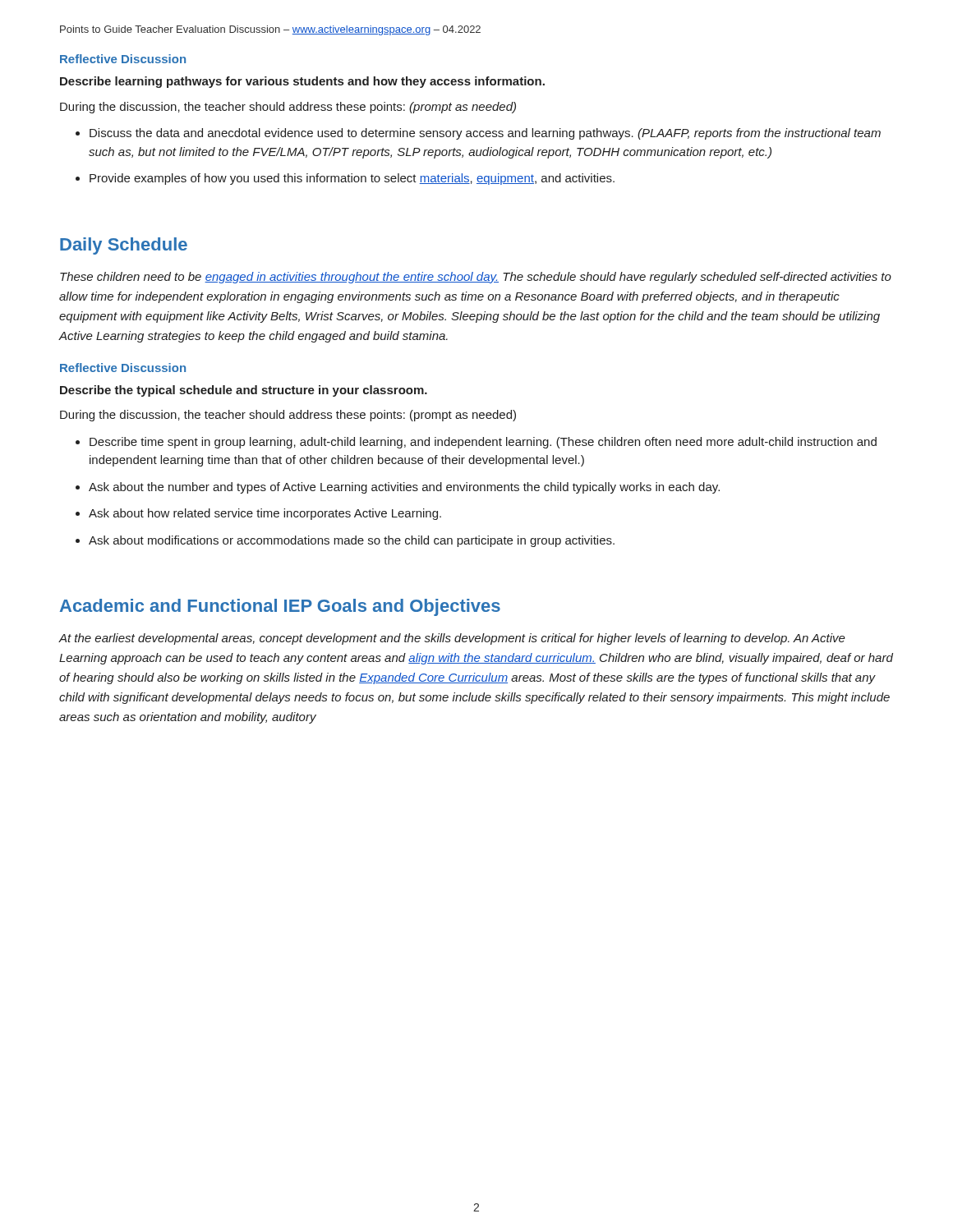The width and height of the screenshot is (953, 1232).
Task: Where is the passage that starts "These children need to"?
Action: [475, 306]
